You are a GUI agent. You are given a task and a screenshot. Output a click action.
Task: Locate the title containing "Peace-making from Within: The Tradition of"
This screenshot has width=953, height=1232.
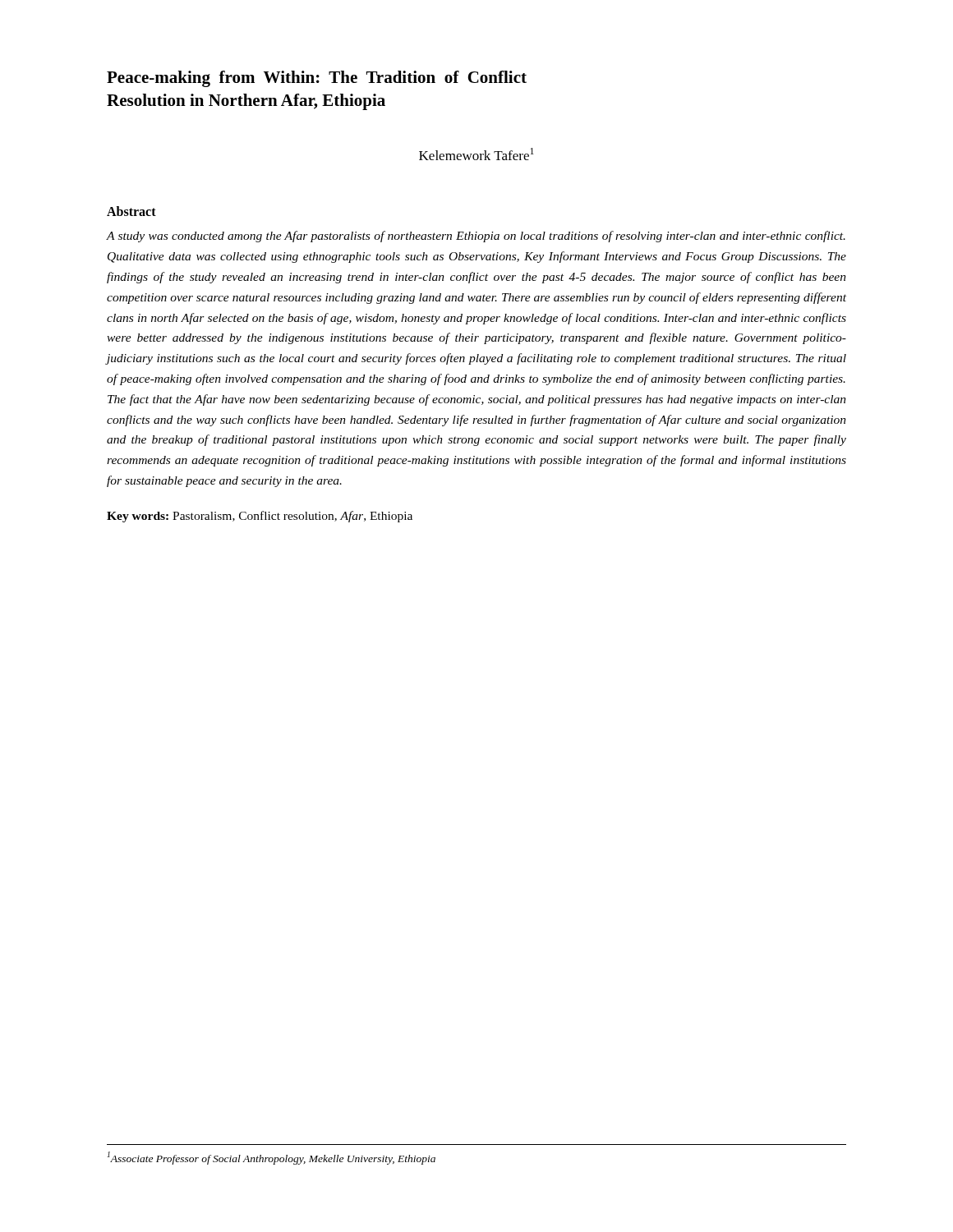pos(317,89)
